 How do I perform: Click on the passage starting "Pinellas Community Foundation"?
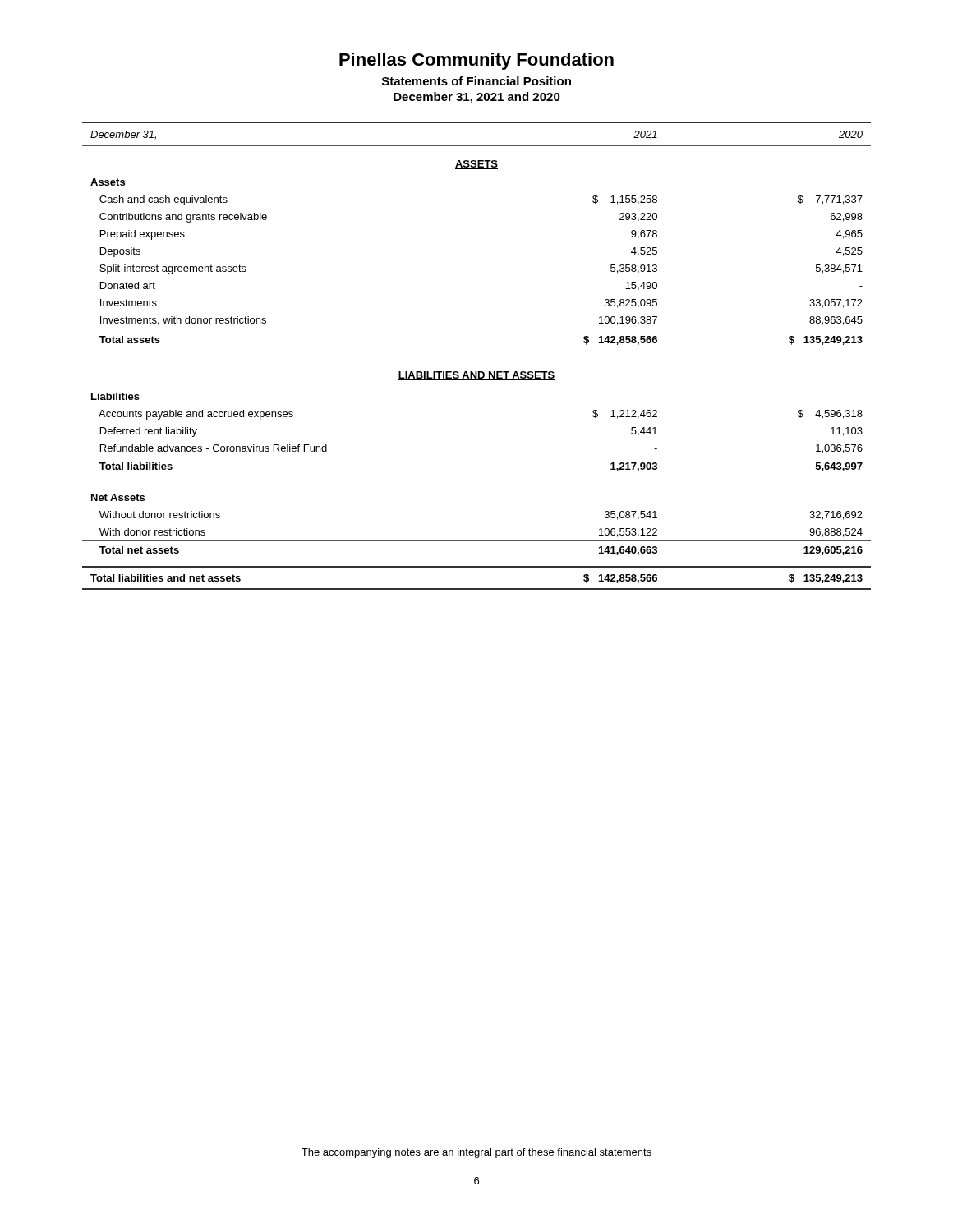[476, 60]
